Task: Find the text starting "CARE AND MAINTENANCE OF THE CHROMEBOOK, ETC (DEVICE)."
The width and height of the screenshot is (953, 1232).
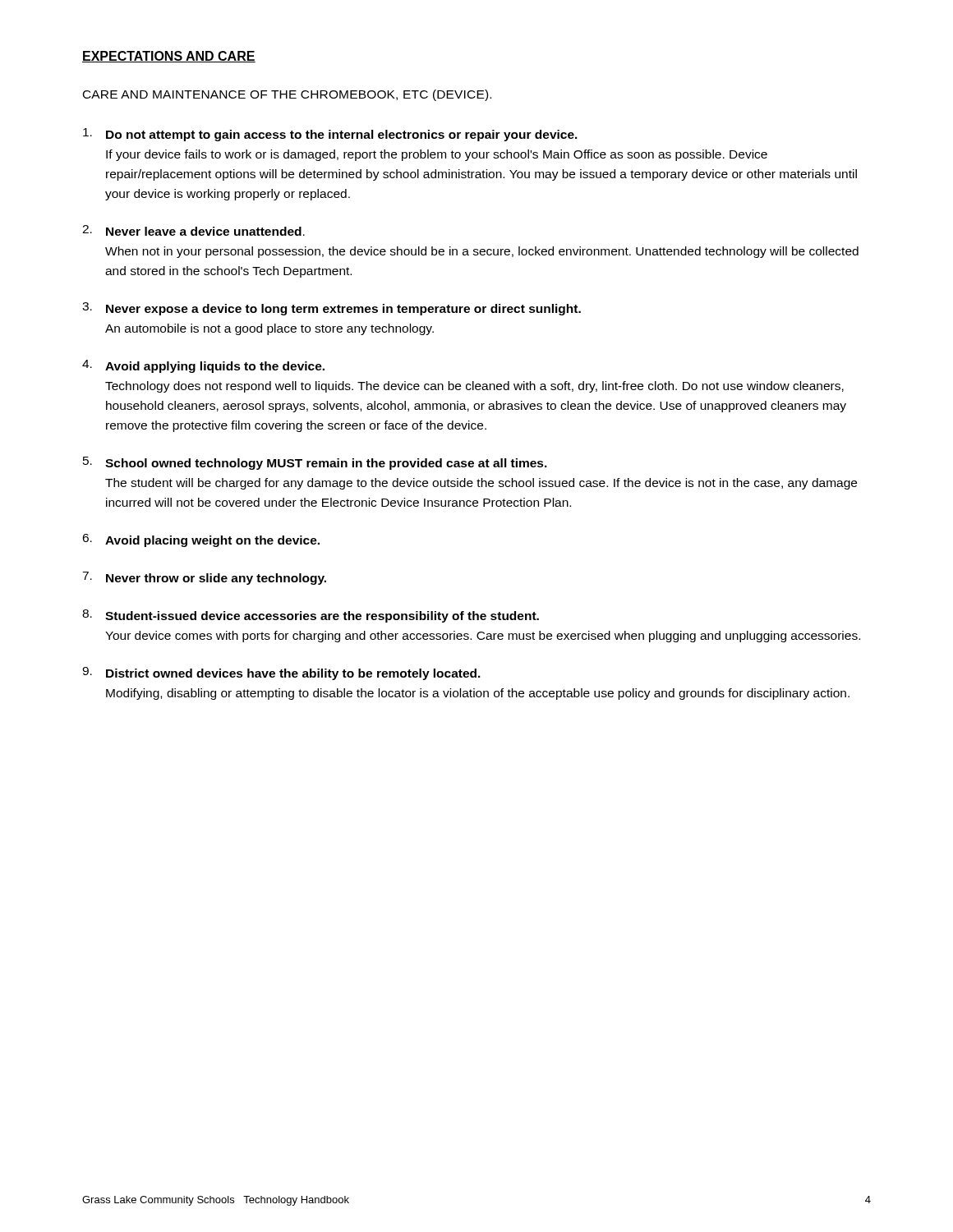Action: coord(287,94)
